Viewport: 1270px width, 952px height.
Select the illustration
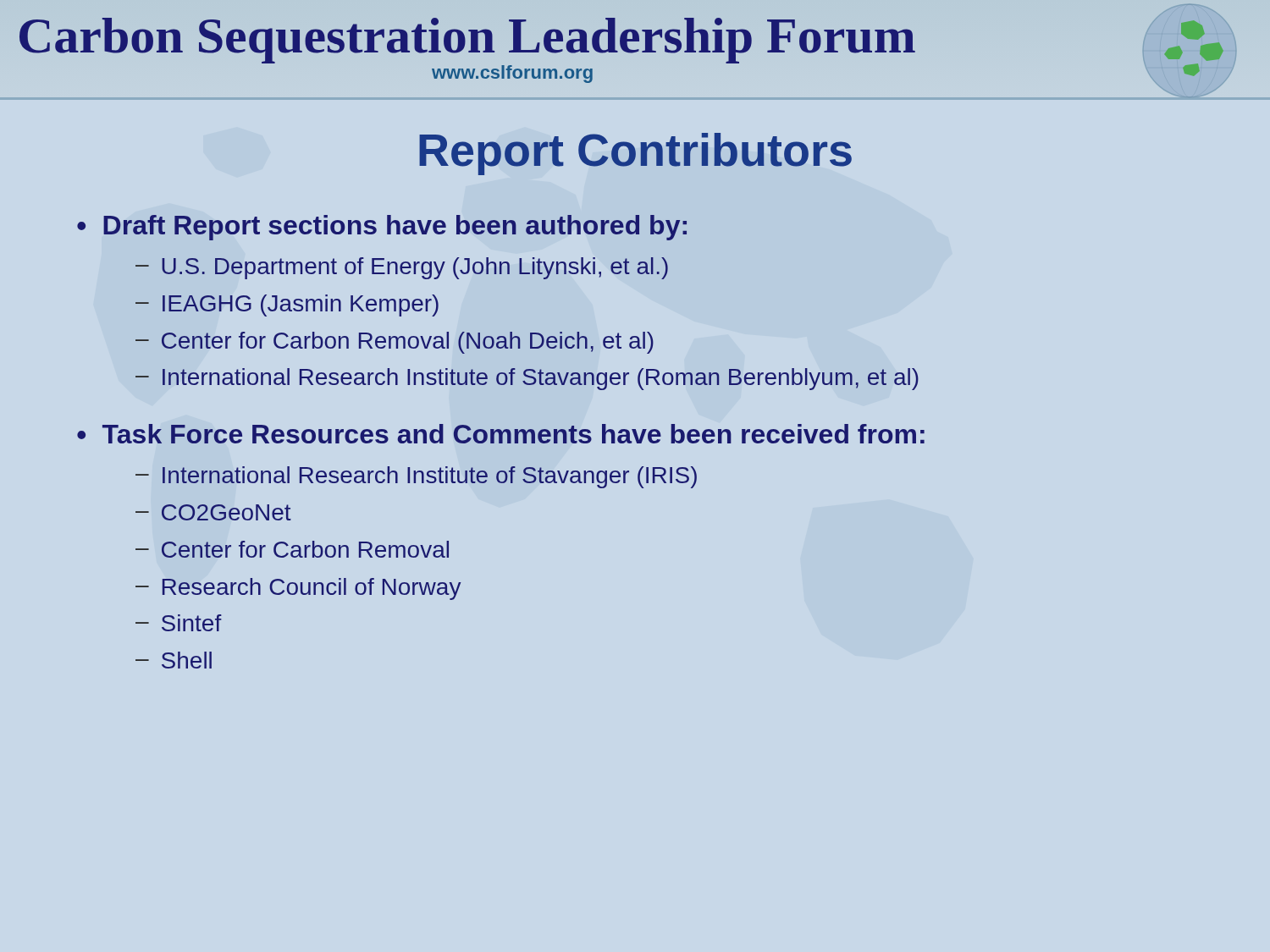[x=1192, y=50]
